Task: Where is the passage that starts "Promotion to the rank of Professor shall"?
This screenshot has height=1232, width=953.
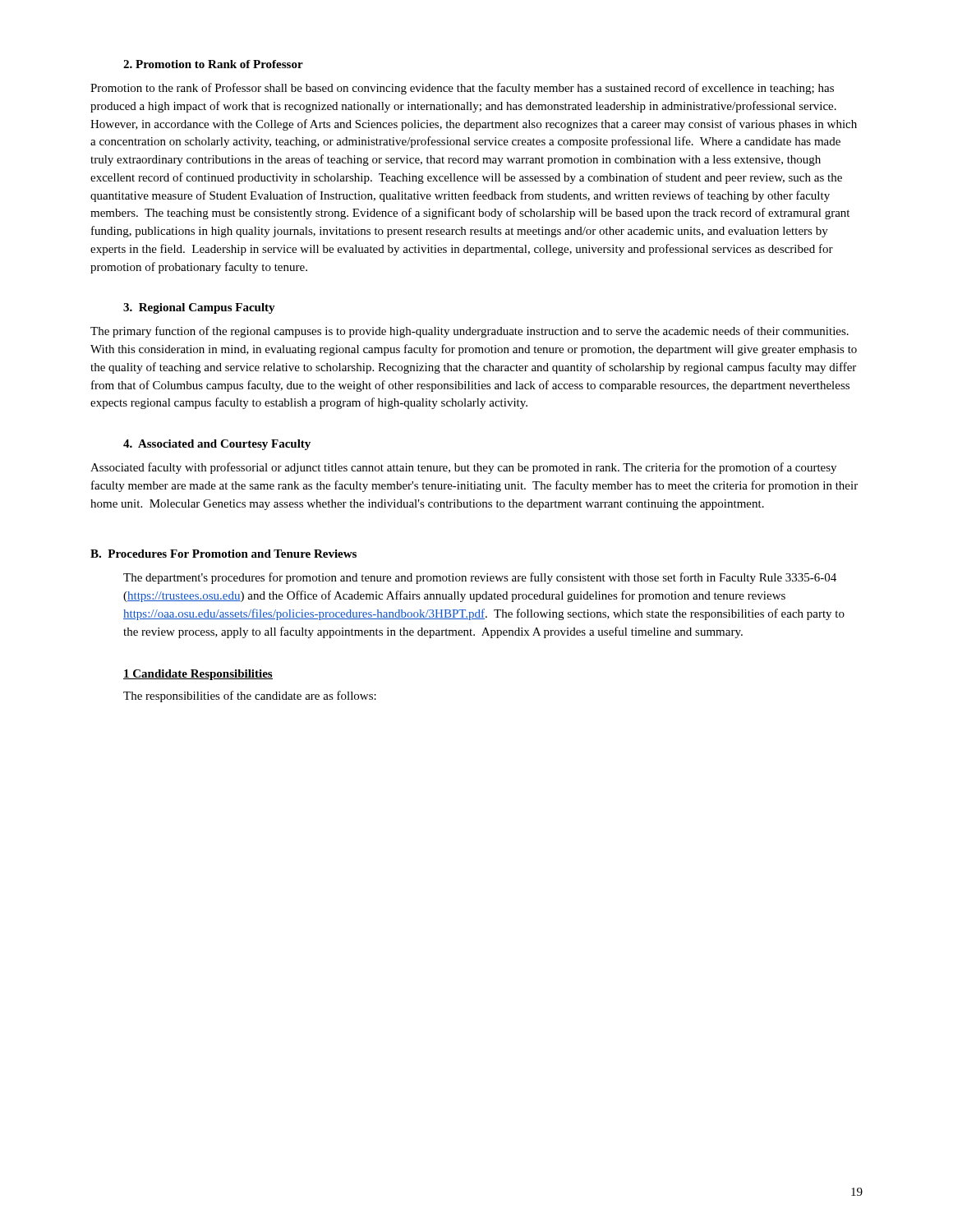Action: (474, 177)
